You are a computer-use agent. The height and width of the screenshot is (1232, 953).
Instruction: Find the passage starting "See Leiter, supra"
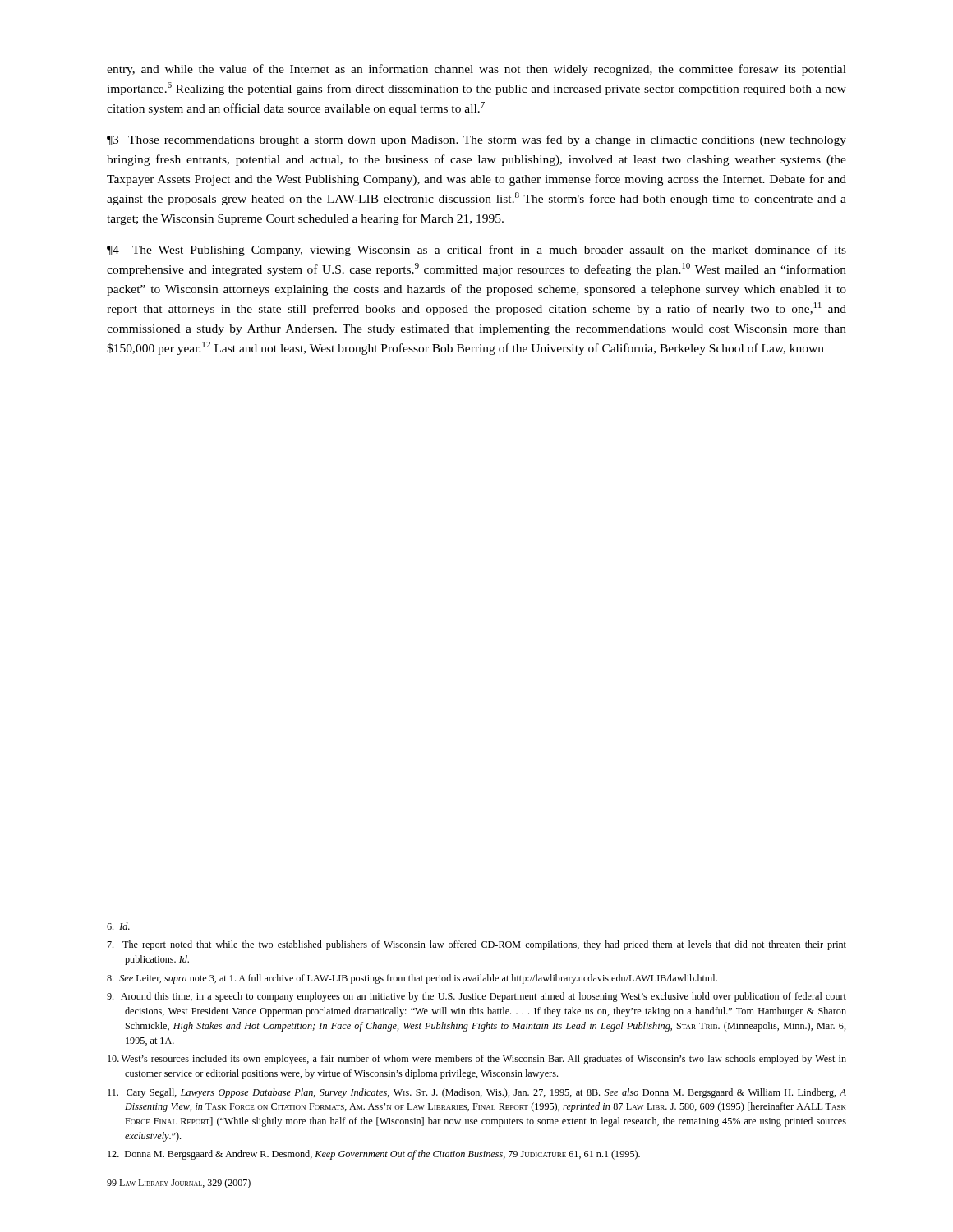click(x=412, y=978)
